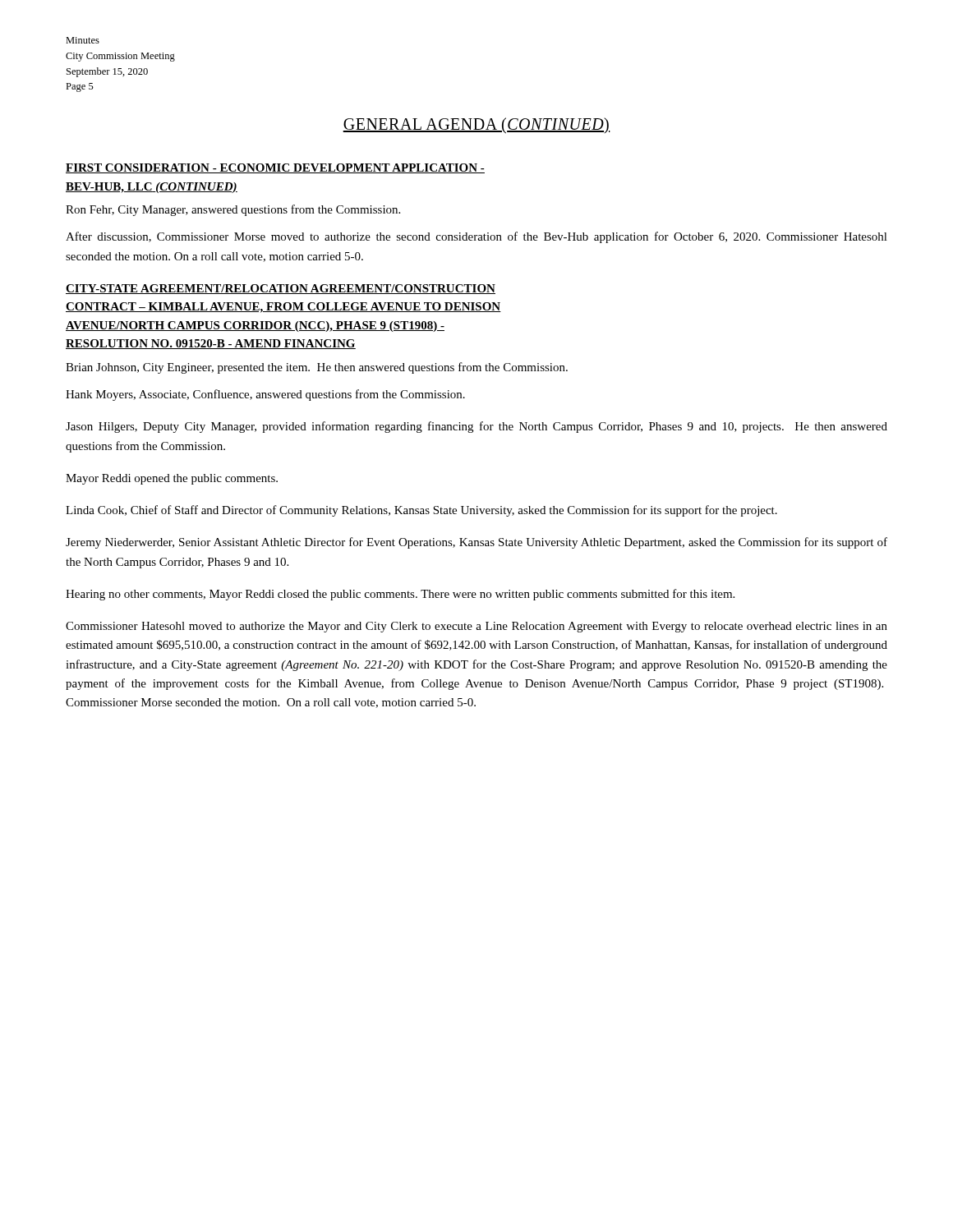Point to the block beginning "After discussion, Commissioner"
The width and height of the screenshot is (953, 1232).
476,246
